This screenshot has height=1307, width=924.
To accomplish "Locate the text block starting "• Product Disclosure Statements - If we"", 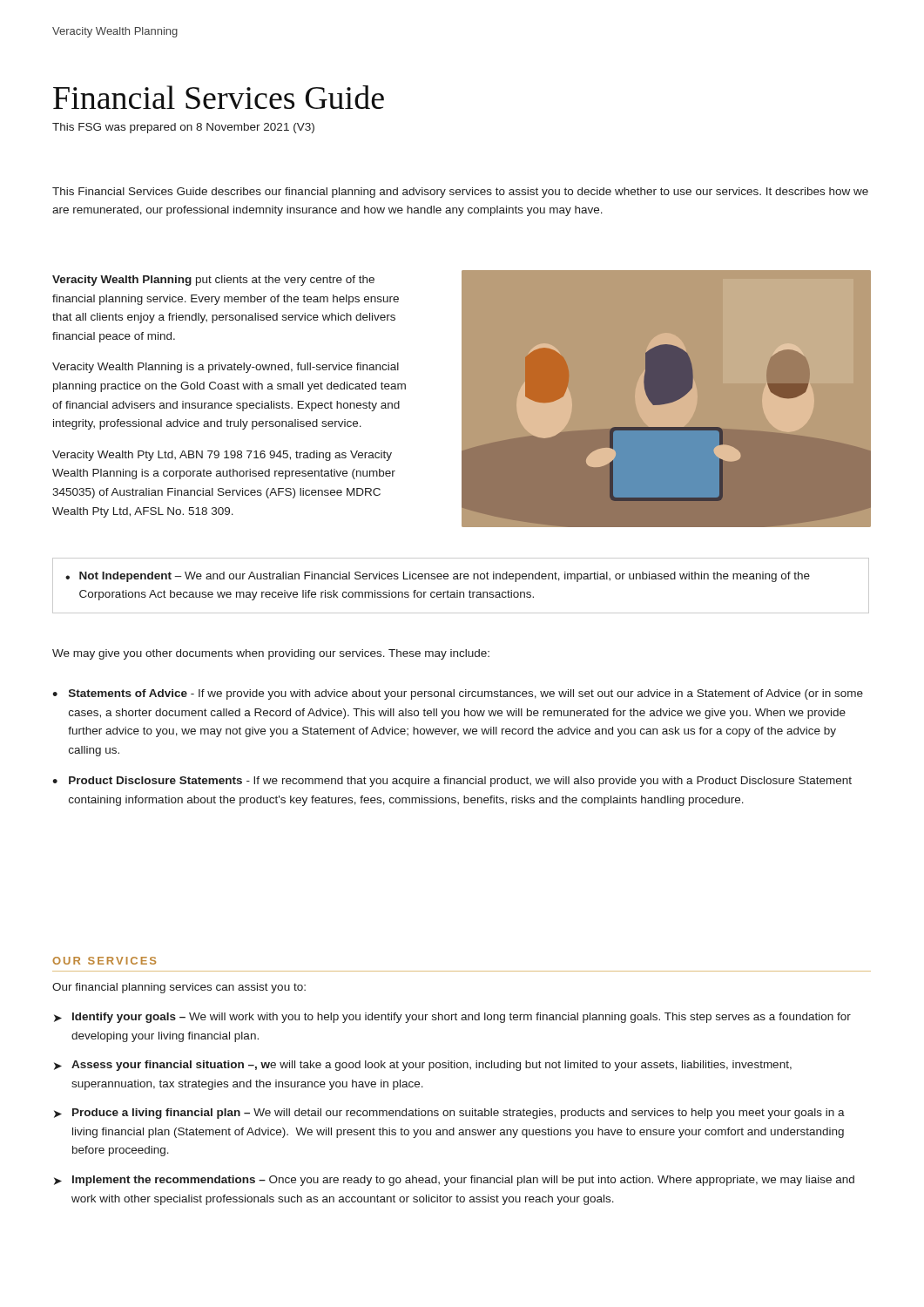I will click(462, 790).
